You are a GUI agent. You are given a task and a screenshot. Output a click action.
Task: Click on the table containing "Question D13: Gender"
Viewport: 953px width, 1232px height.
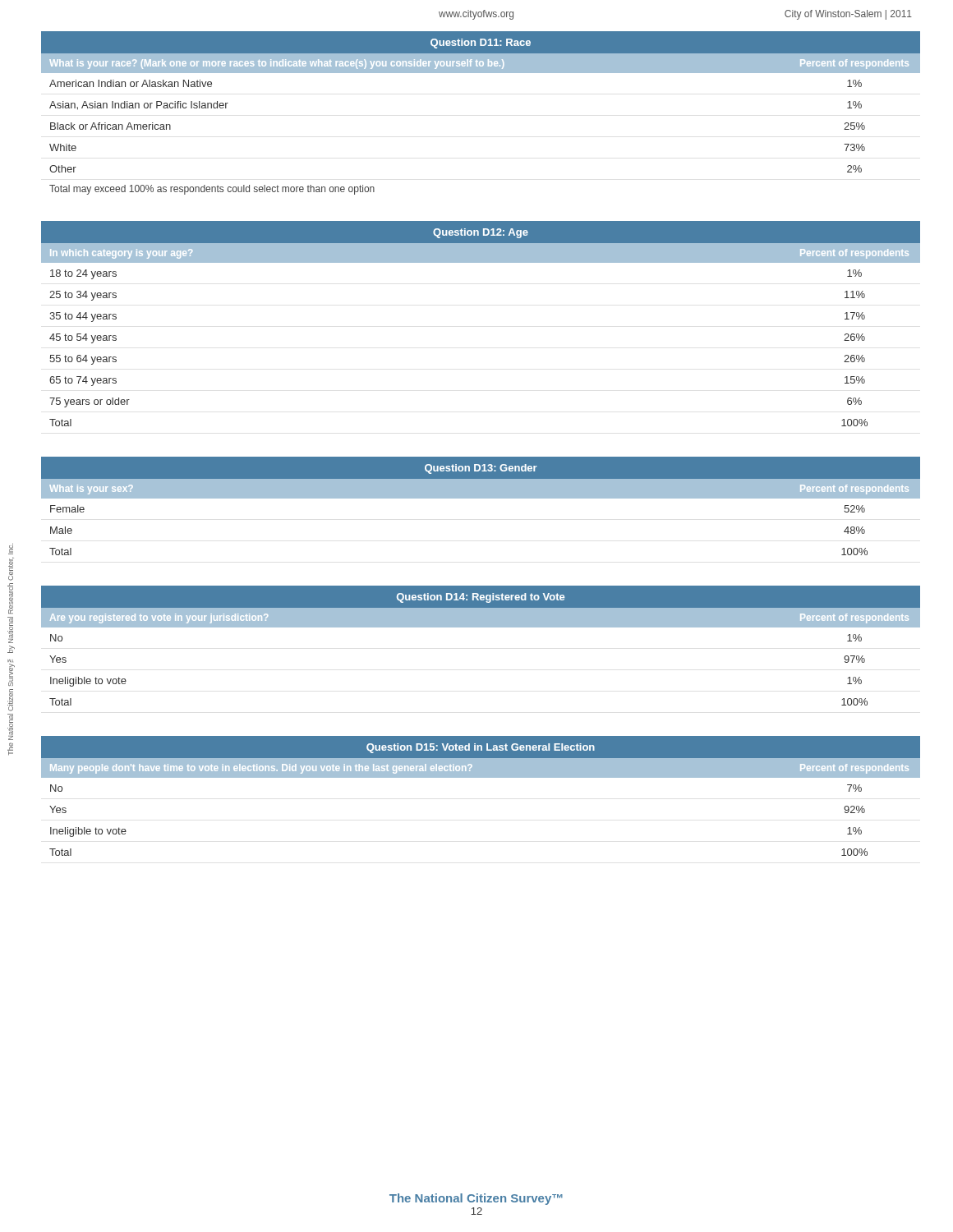coord(481,510)
